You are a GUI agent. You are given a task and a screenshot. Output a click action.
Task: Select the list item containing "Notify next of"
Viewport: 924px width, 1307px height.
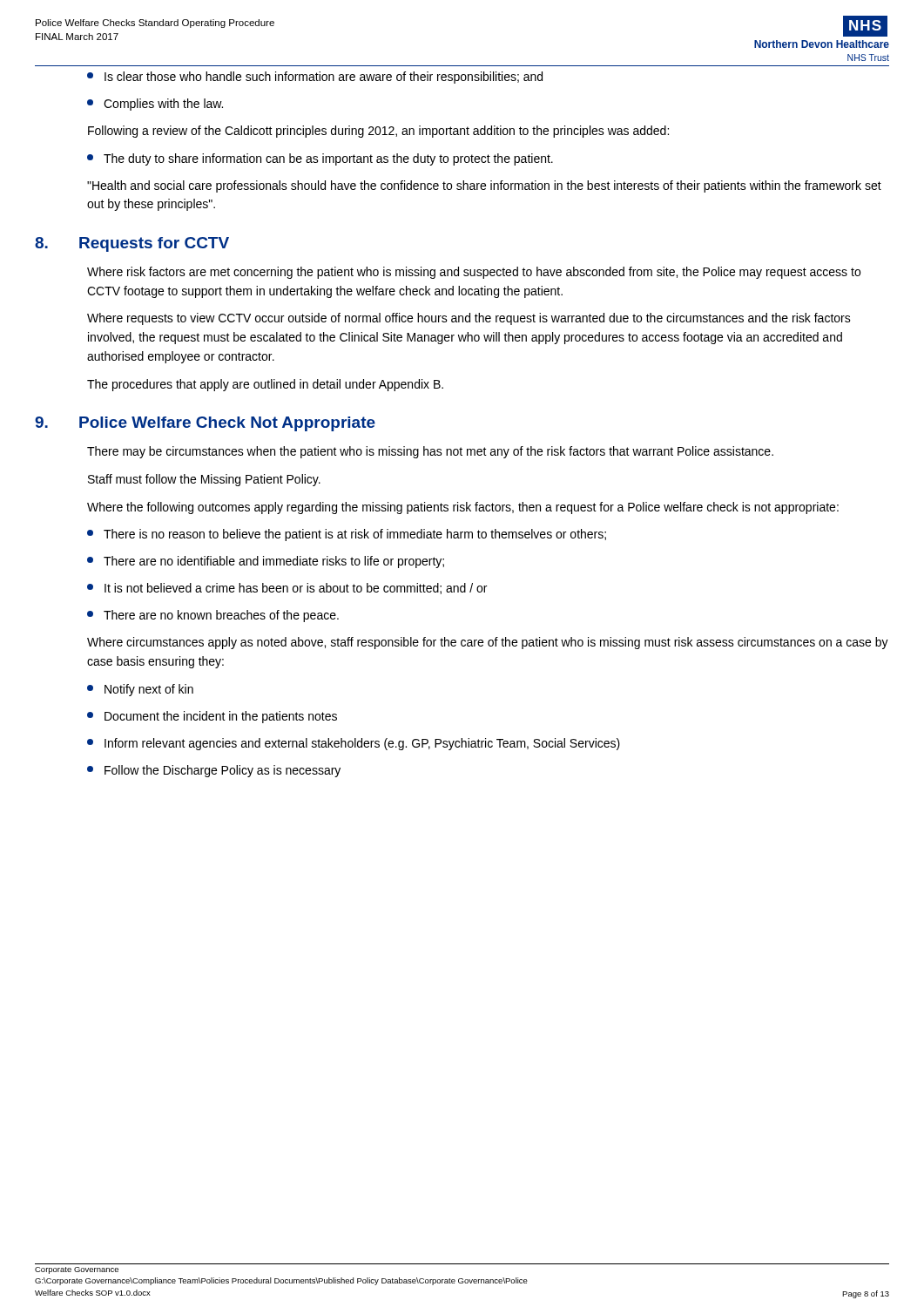pos(140,690)
